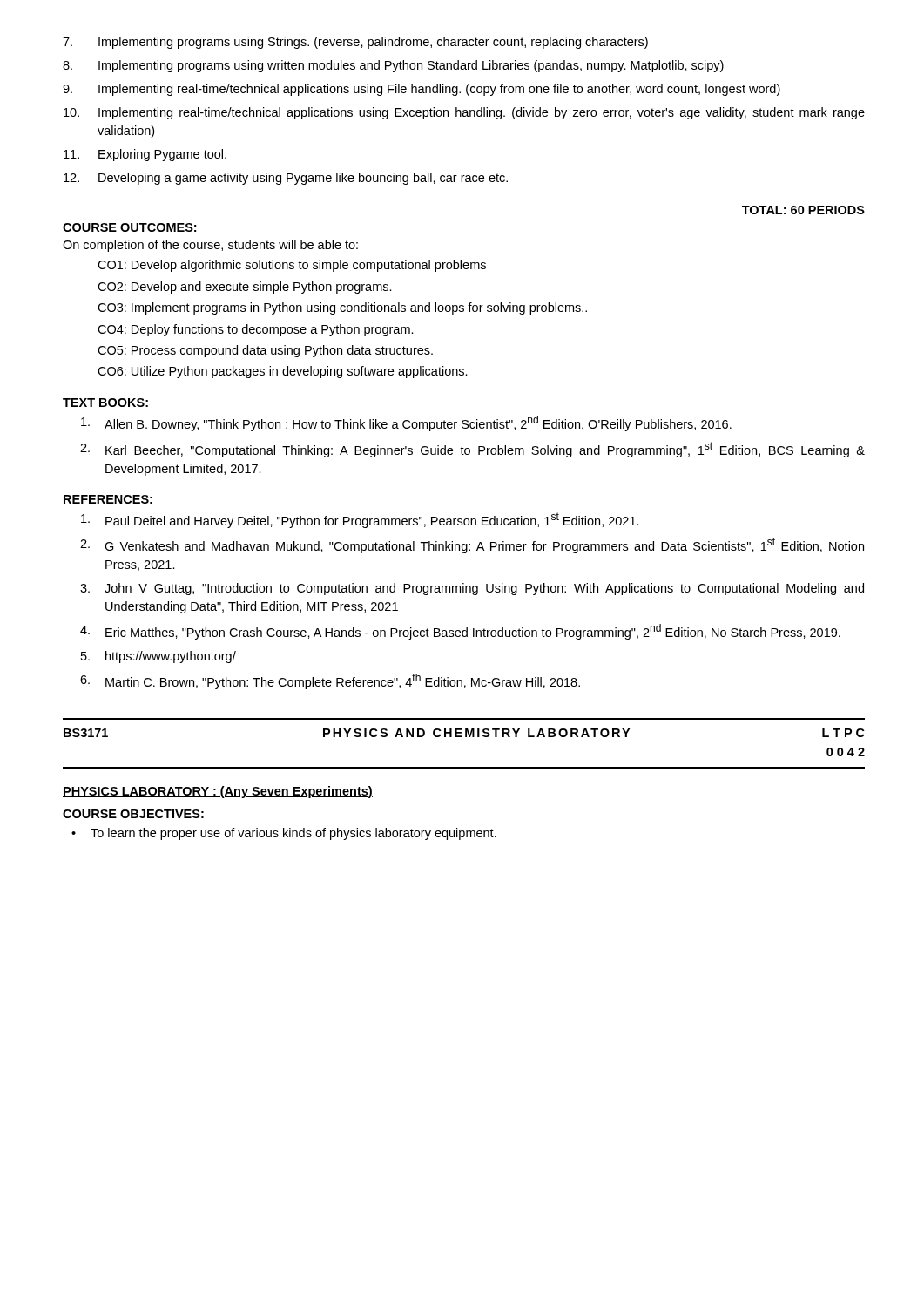Point to the element starting "4. Eric Matthes, "Python"
This screenshot has height=1307, width=924.
pos(472,632)
